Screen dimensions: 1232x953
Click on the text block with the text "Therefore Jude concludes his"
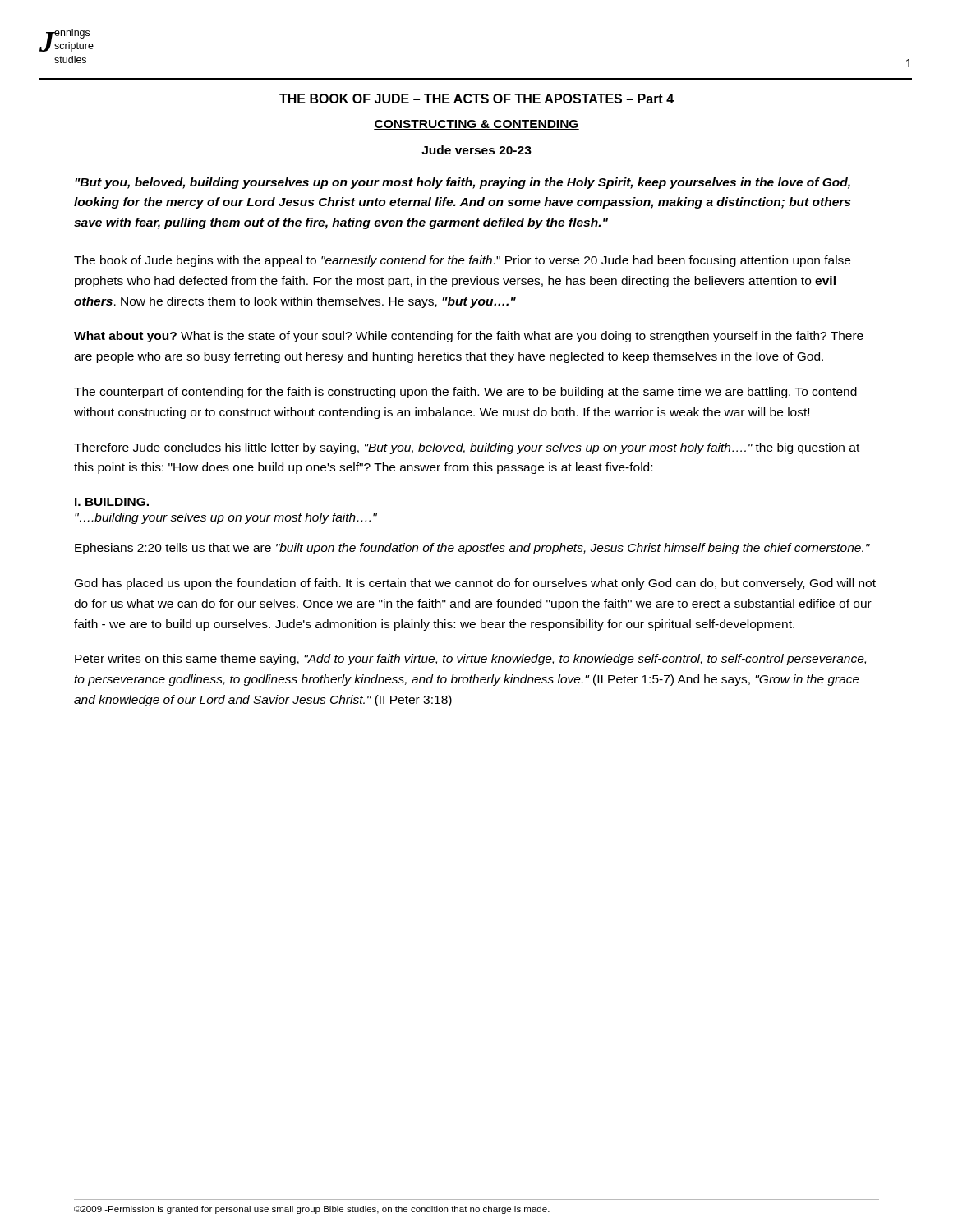467,457
